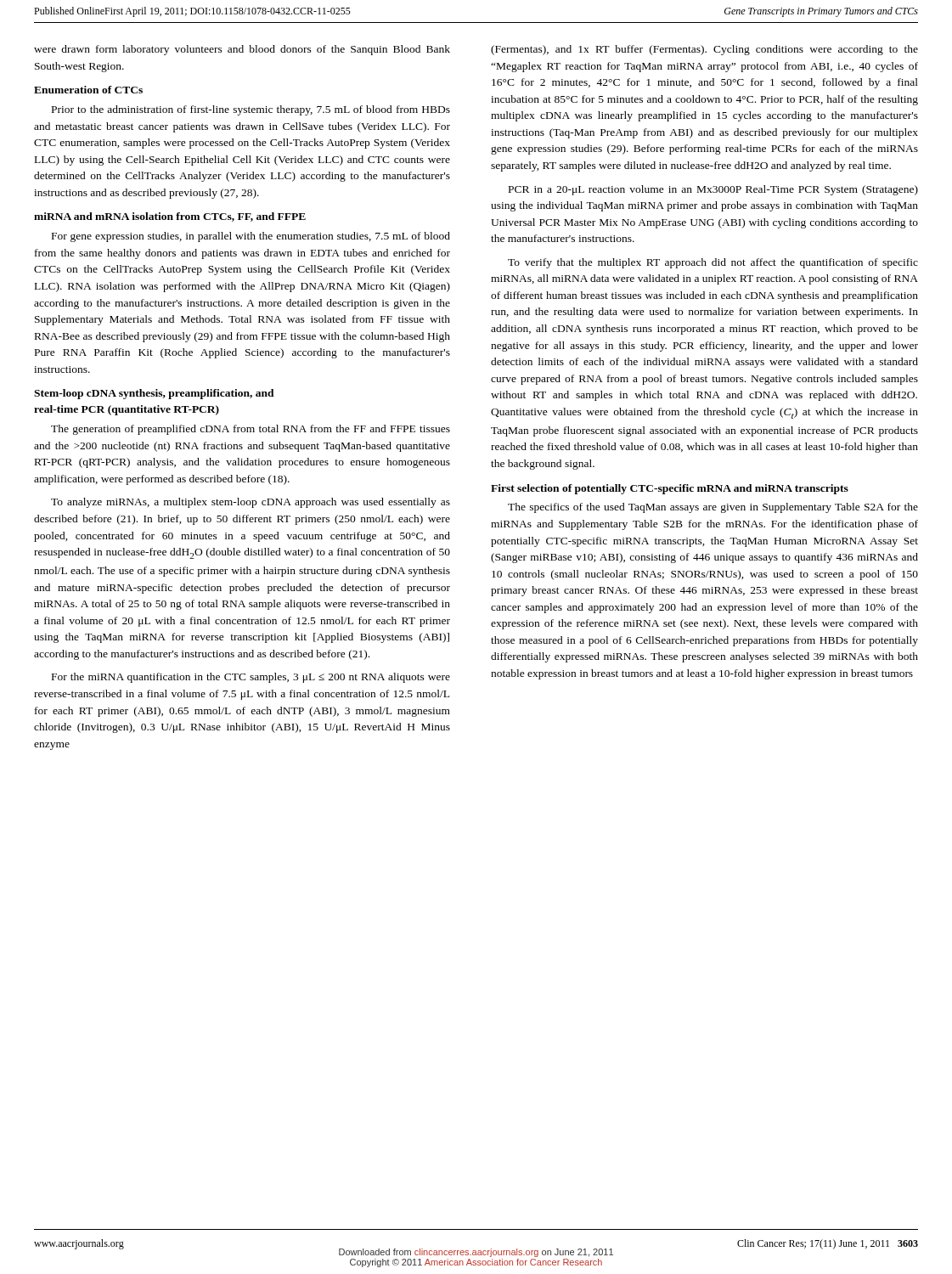Find the text block that says "To analyze miRNAs, a multiplex"

tap(242, 578)
